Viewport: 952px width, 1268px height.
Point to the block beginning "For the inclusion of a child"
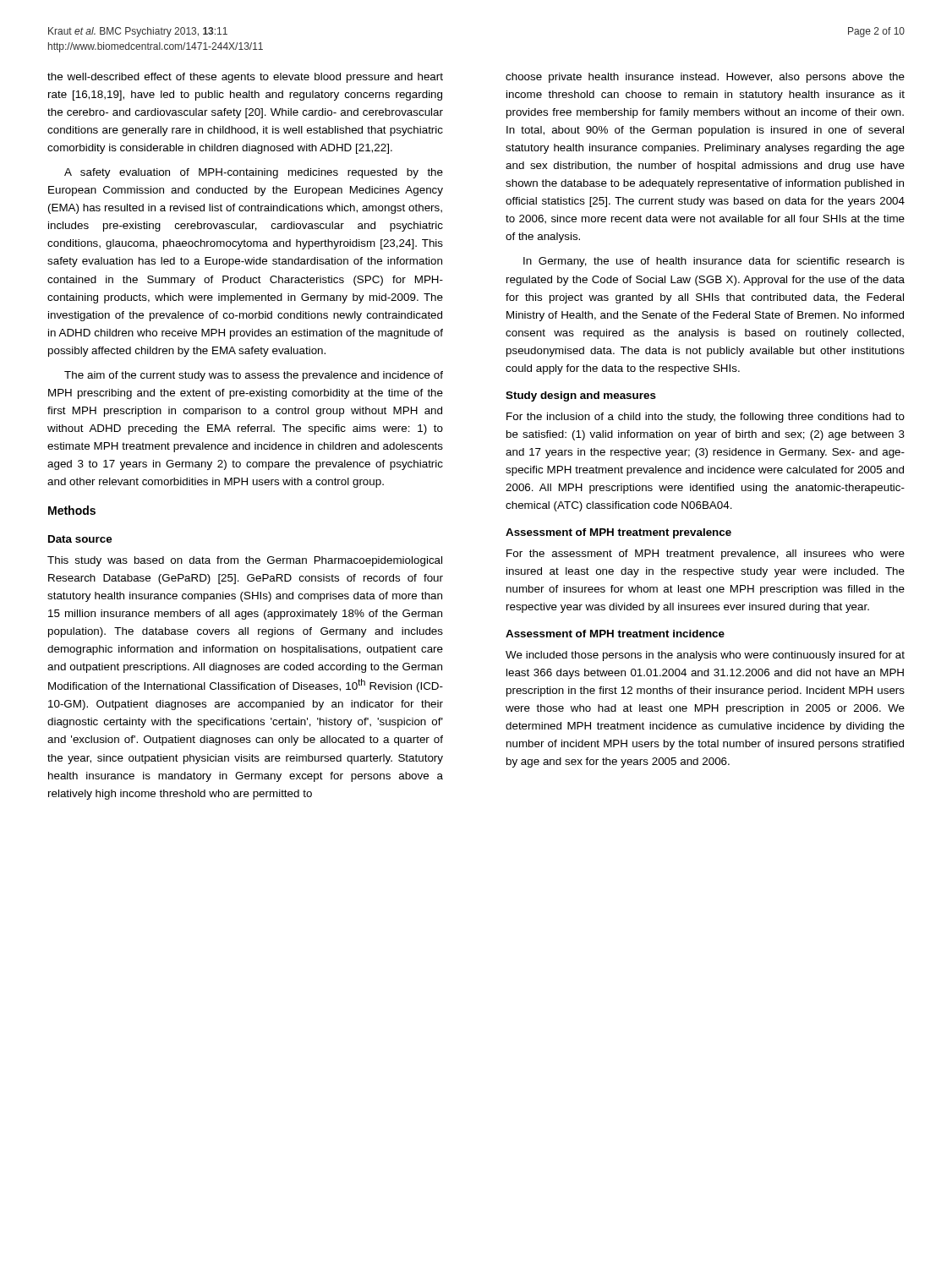705,460
